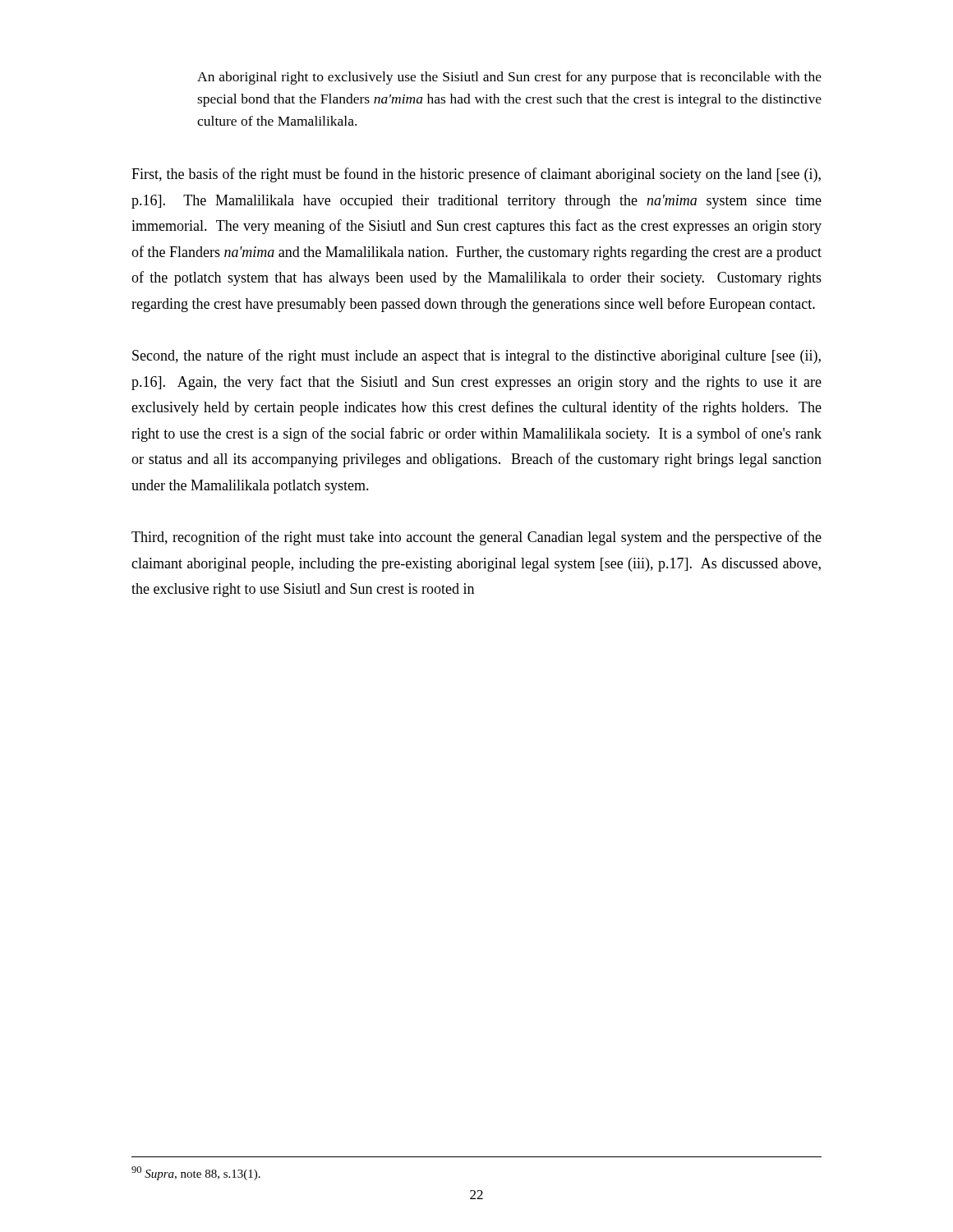Navigate to the text starting "90 Supra, note 88,"
Screen dimensions: 1232x953
pos(196,1172)
